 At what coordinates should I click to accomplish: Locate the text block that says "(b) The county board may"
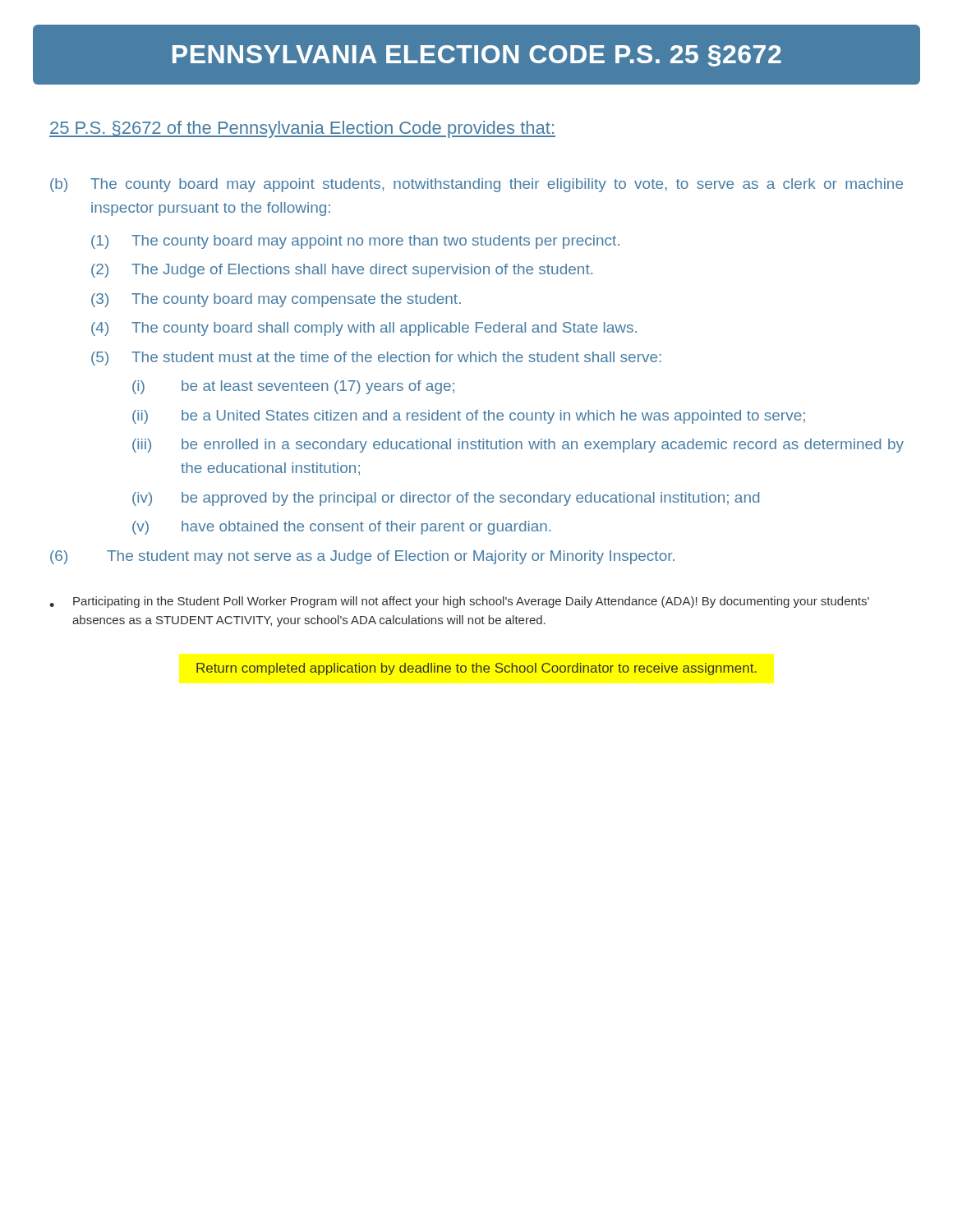pos(476,196)
